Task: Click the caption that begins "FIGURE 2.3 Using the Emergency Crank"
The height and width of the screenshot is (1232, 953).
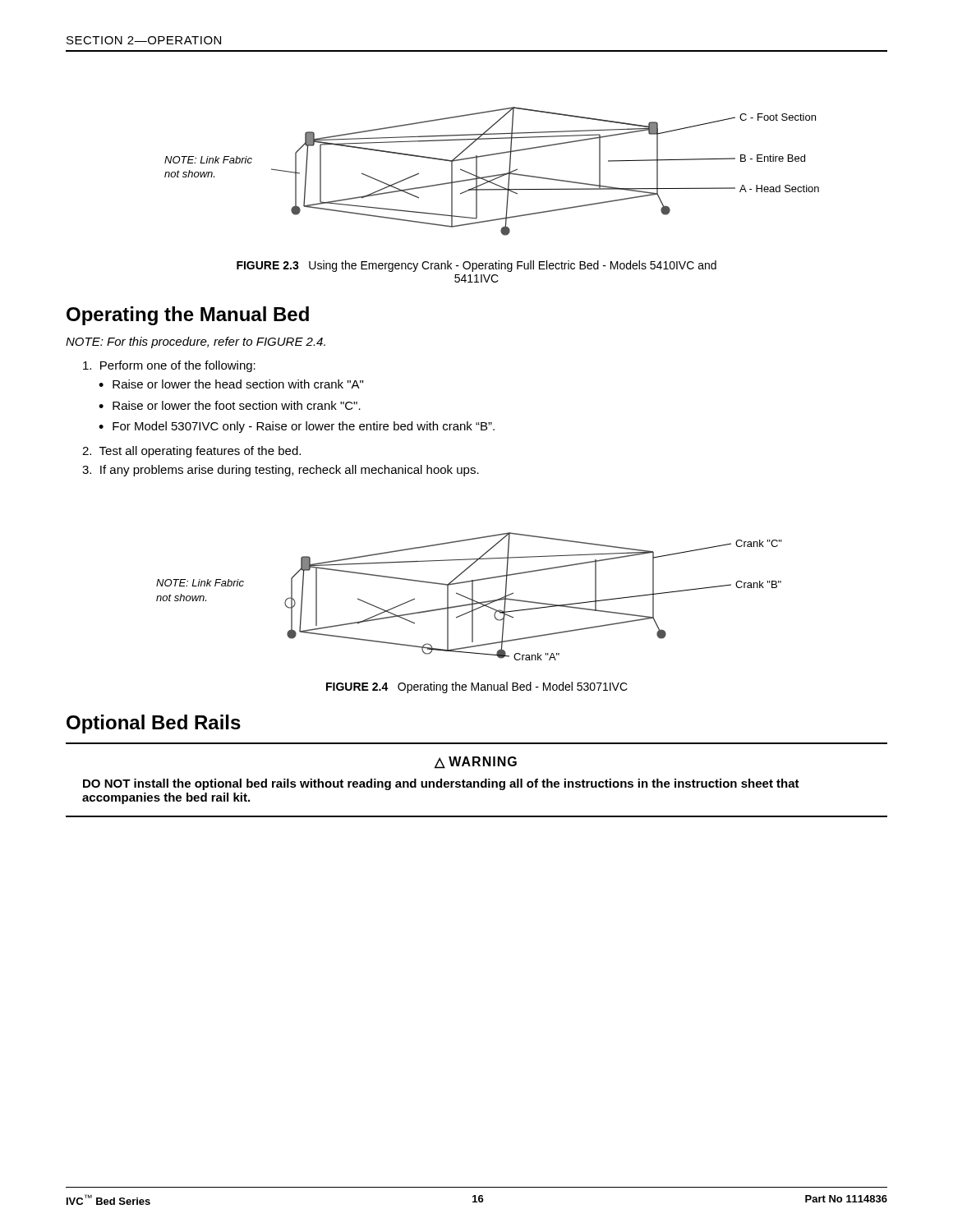Action: click(476, 272)
